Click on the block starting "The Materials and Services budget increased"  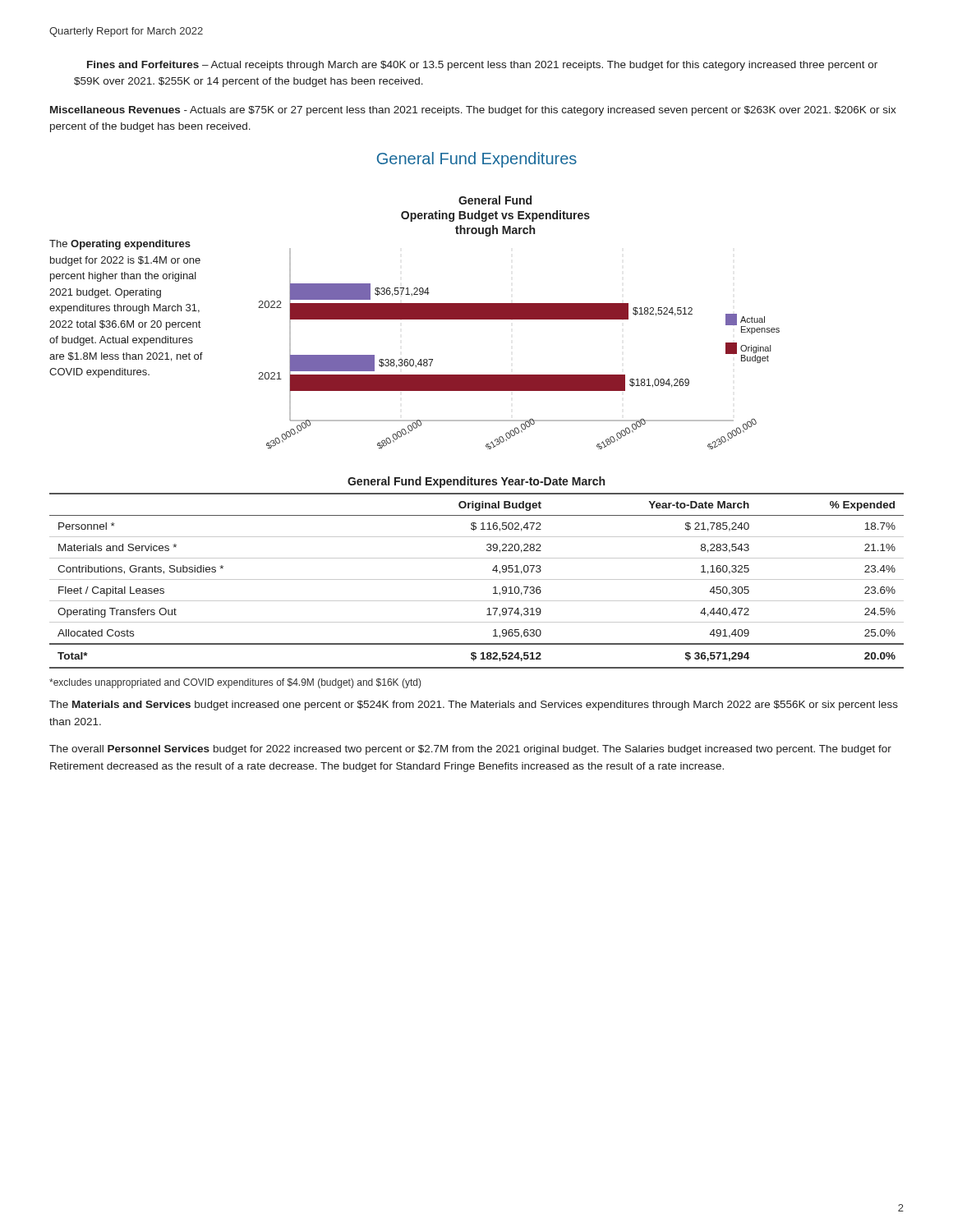474,713
